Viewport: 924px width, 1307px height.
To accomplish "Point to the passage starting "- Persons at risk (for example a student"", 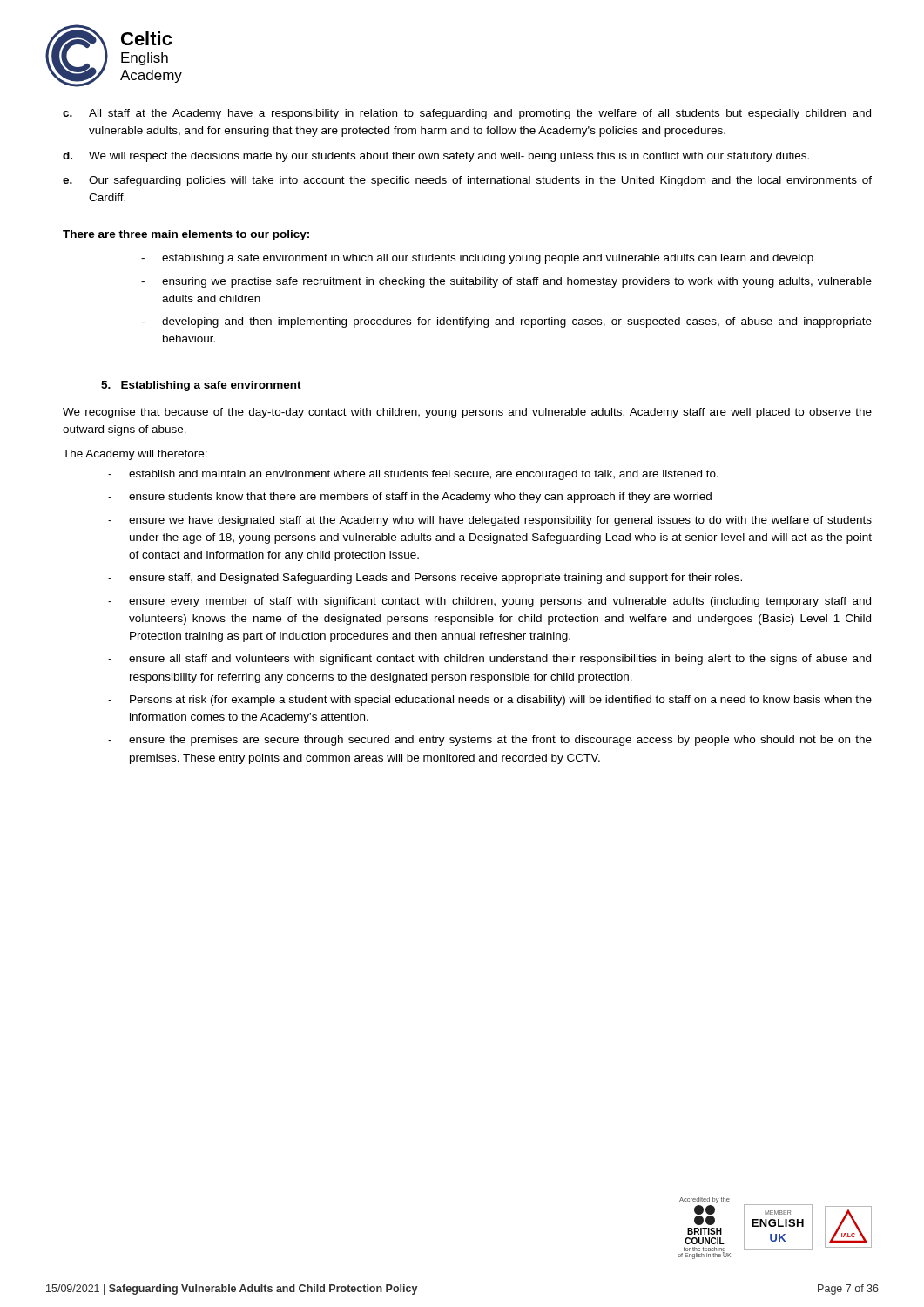I will pos(467,708).
